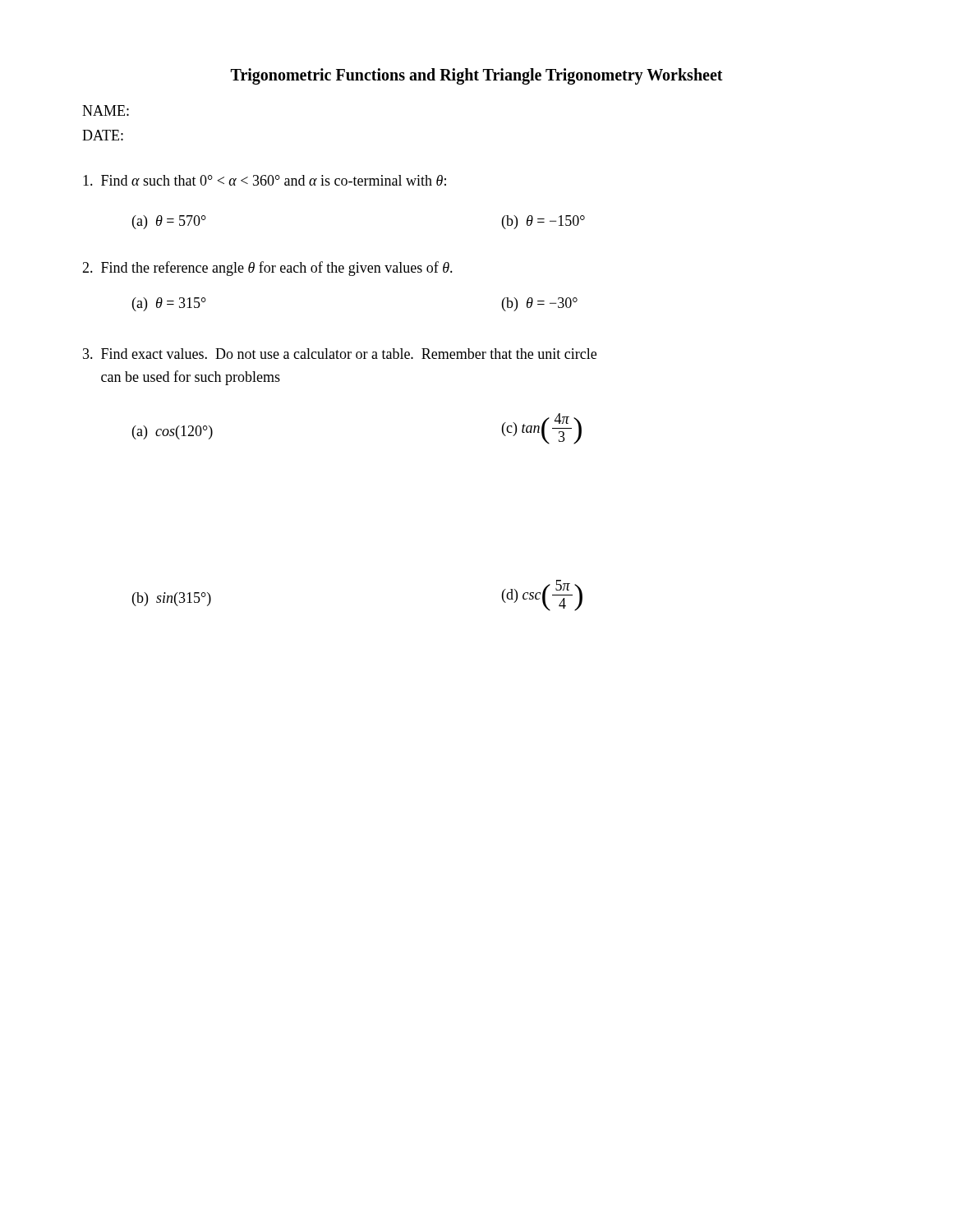Point to "NAME: DATE:"

coord(106,123)
